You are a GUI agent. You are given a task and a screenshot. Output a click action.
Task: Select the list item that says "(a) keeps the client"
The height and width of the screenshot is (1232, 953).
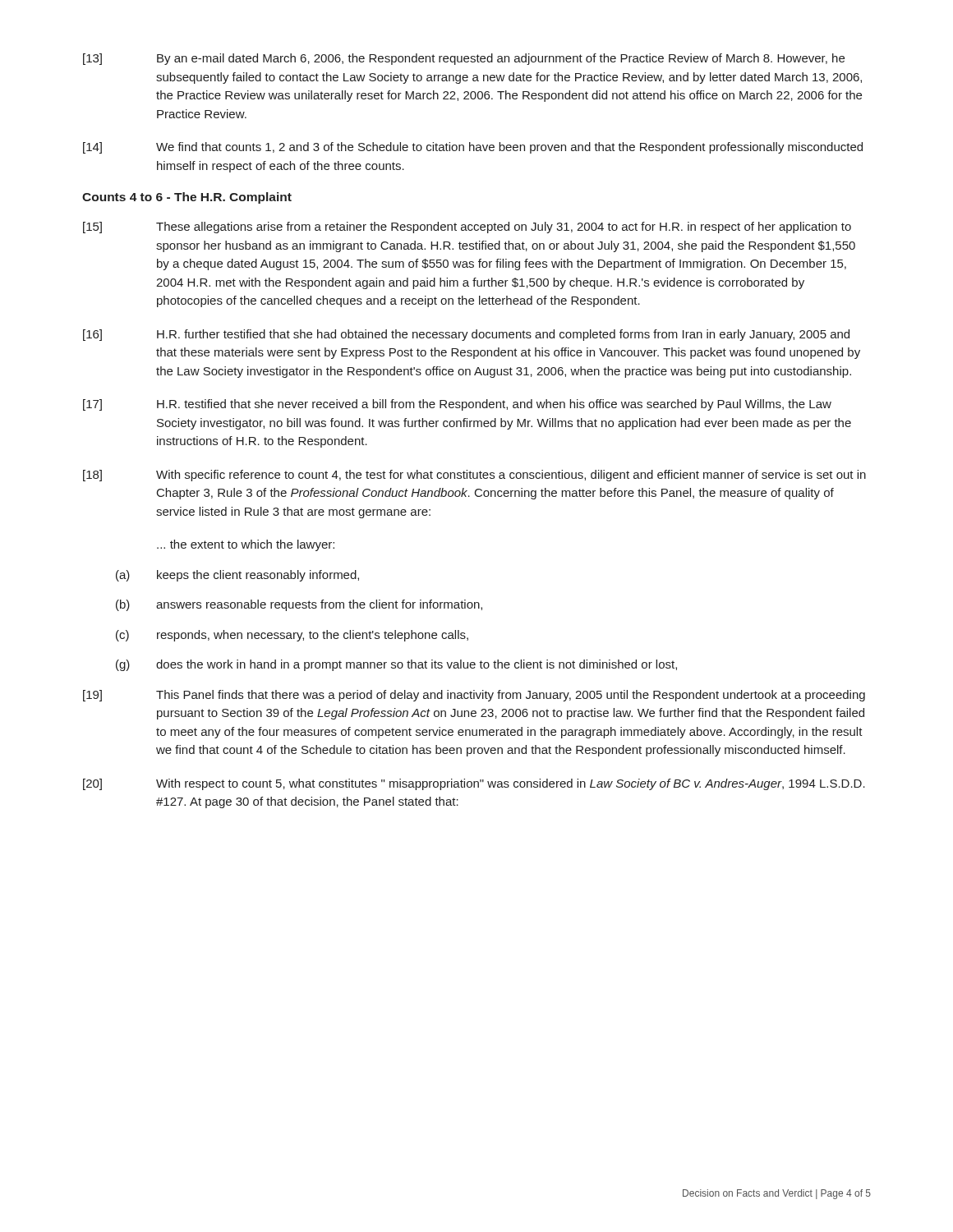click(237, 576)
